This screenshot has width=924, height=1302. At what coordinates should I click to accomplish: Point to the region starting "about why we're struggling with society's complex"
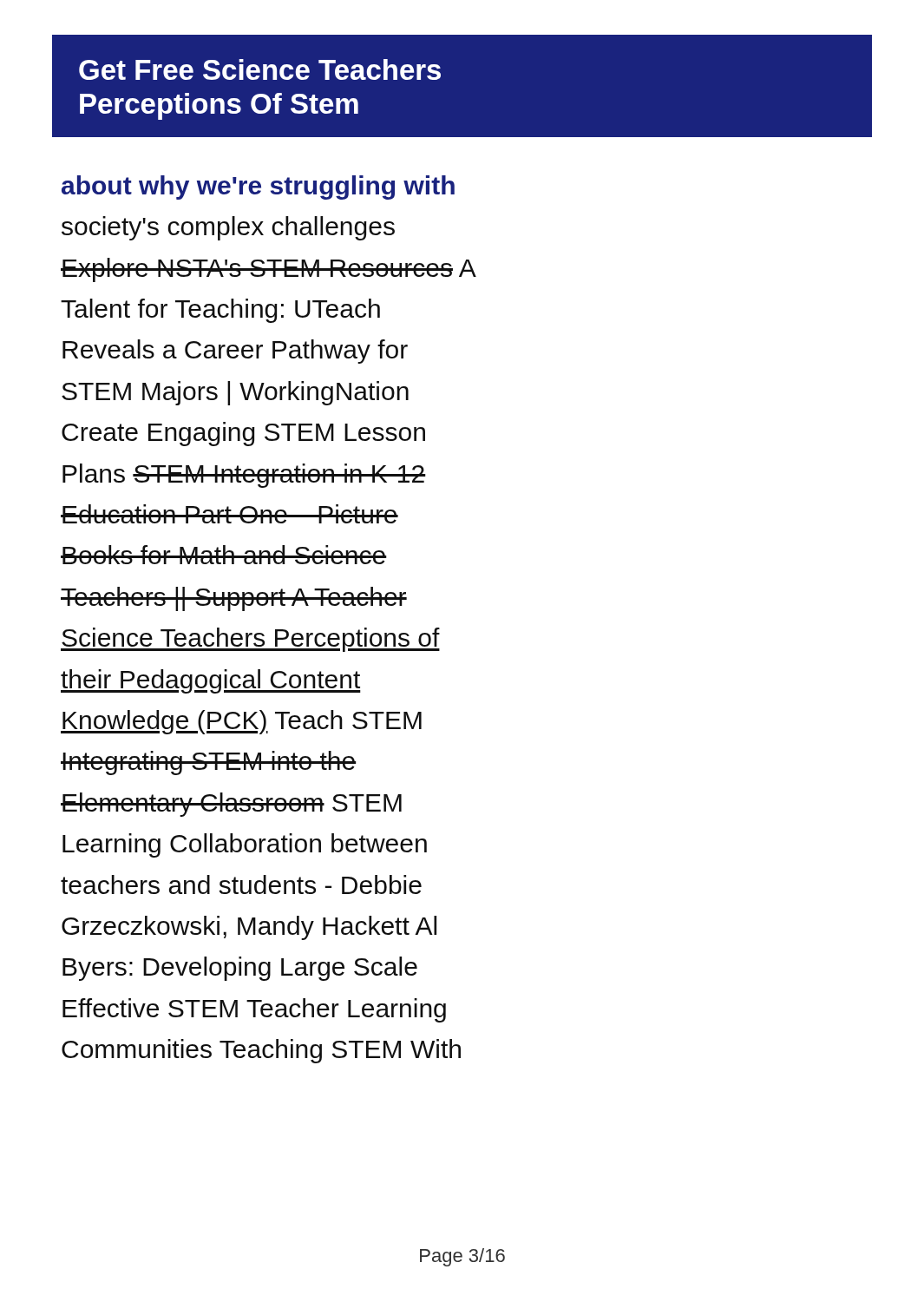coord(268,617)
